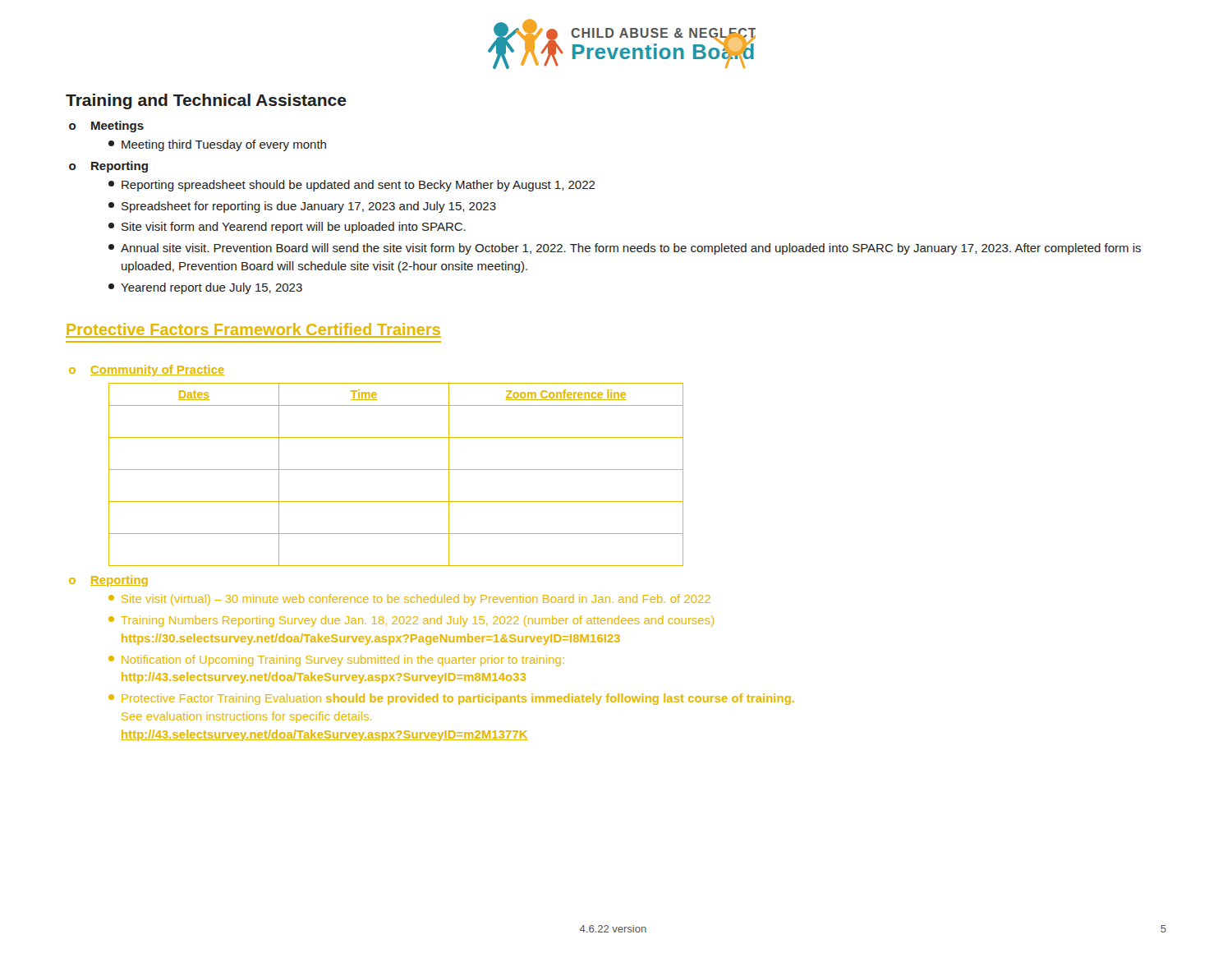
Task: Find the table that mentions "Zoom Conference line"
Action: click(637, 475)
